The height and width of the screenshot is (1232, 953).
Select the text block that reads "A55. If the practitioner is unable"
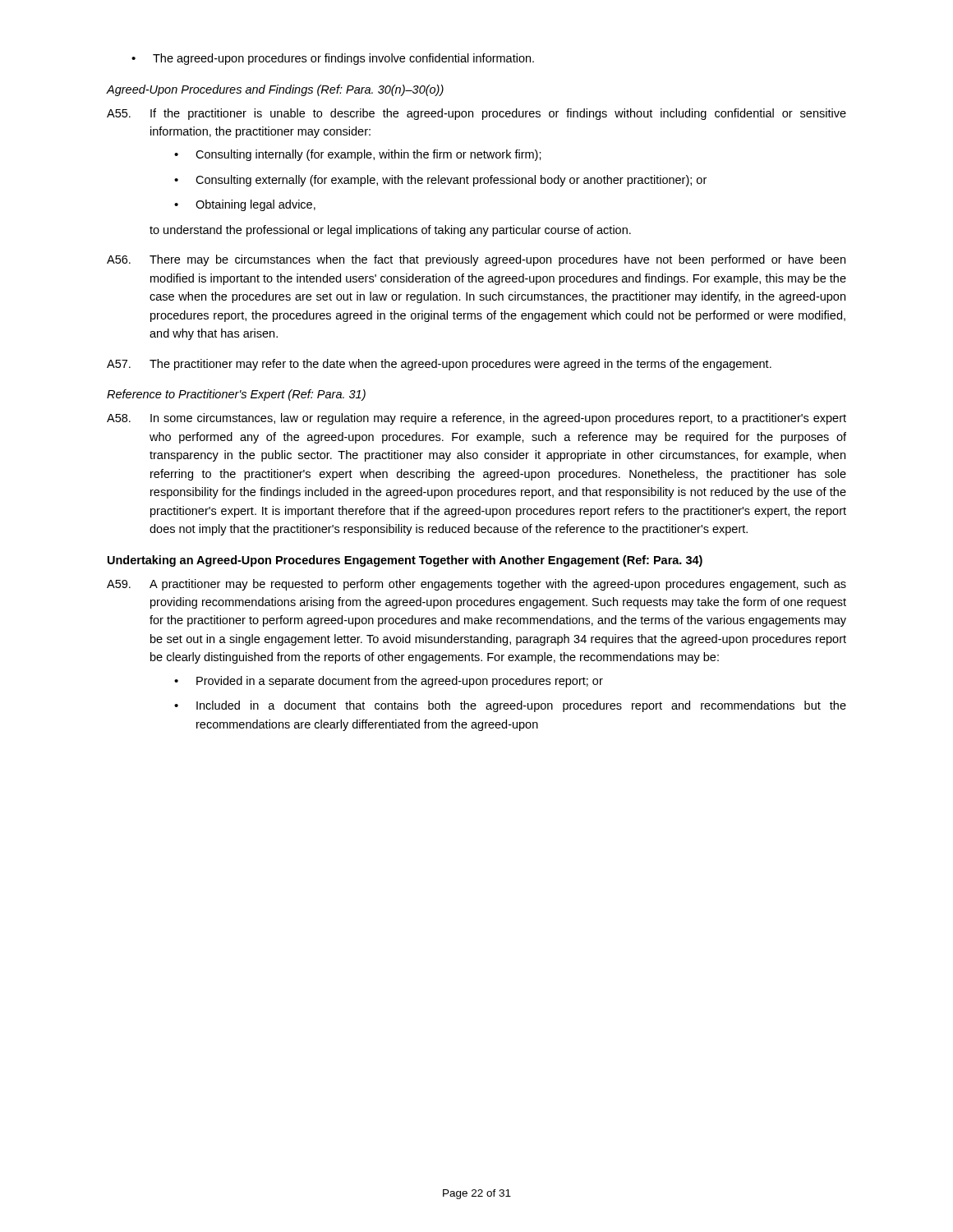click(x=476, y=122)
